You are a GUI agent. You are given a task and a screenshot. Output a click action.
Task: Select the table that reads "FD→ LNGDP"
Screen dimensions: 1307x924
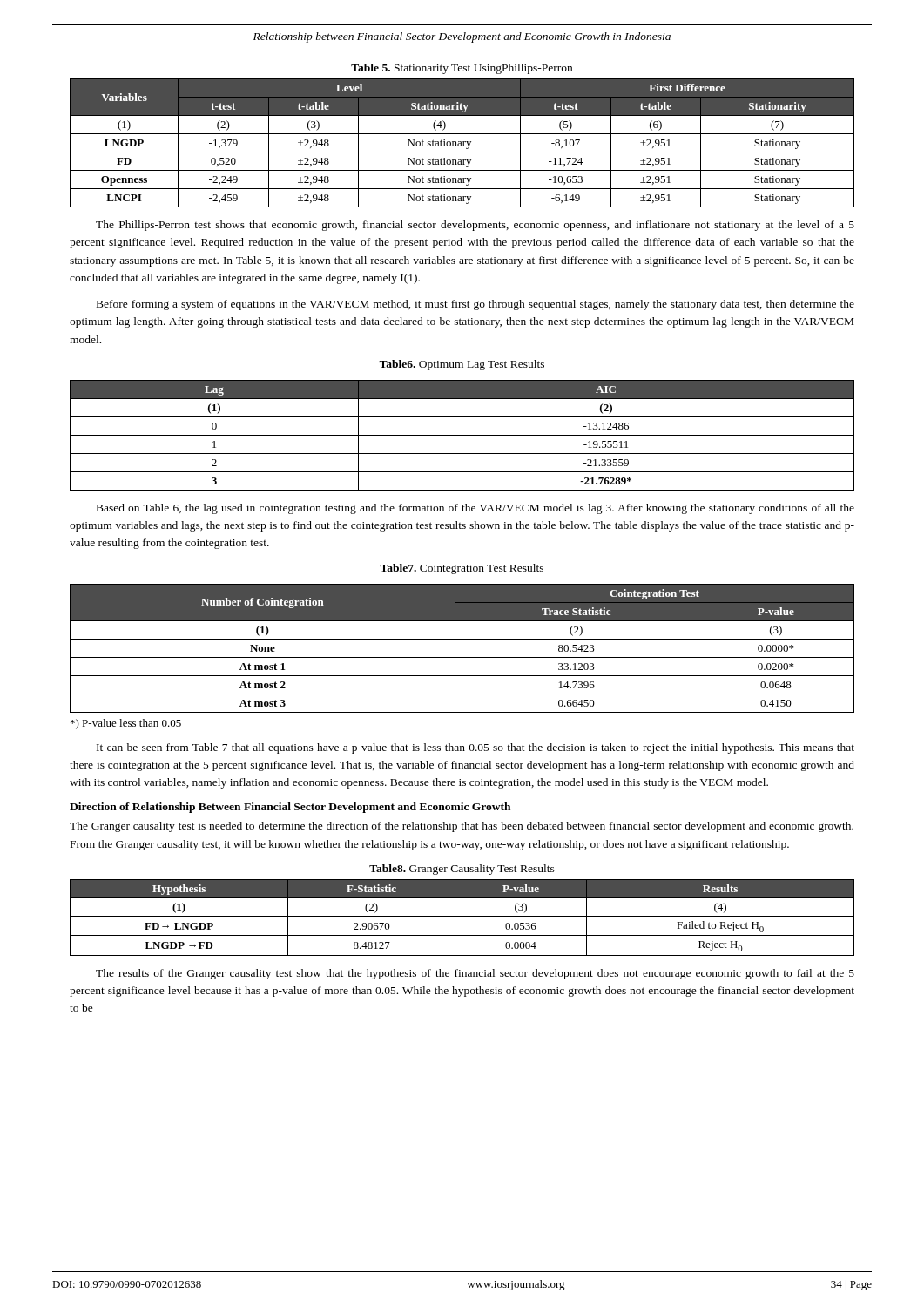tap(462, 917)
